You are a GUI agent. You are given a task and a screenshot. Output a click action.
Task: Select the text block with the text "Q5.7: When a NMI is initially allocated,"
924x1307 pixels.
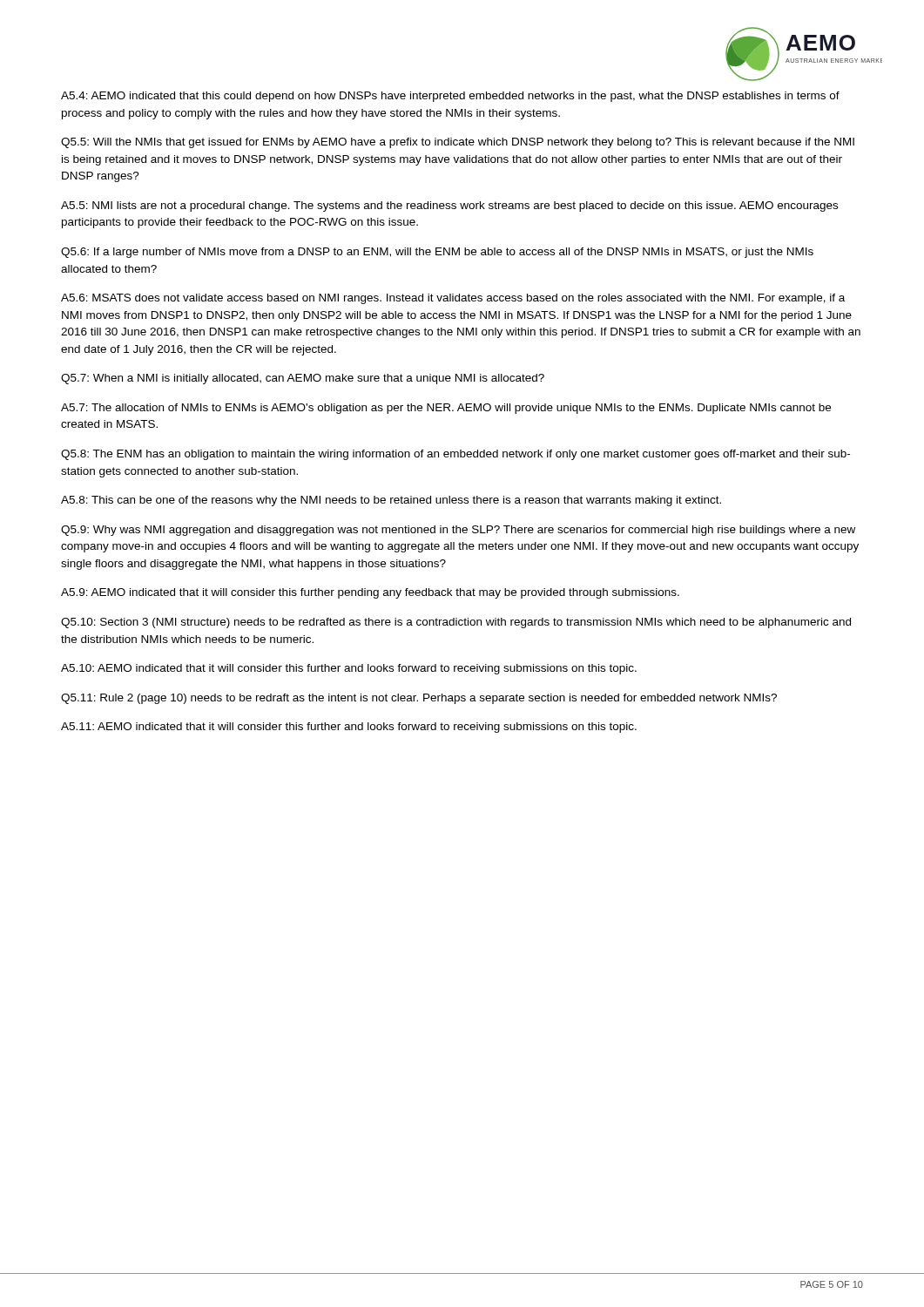click(x=303, y=378)
